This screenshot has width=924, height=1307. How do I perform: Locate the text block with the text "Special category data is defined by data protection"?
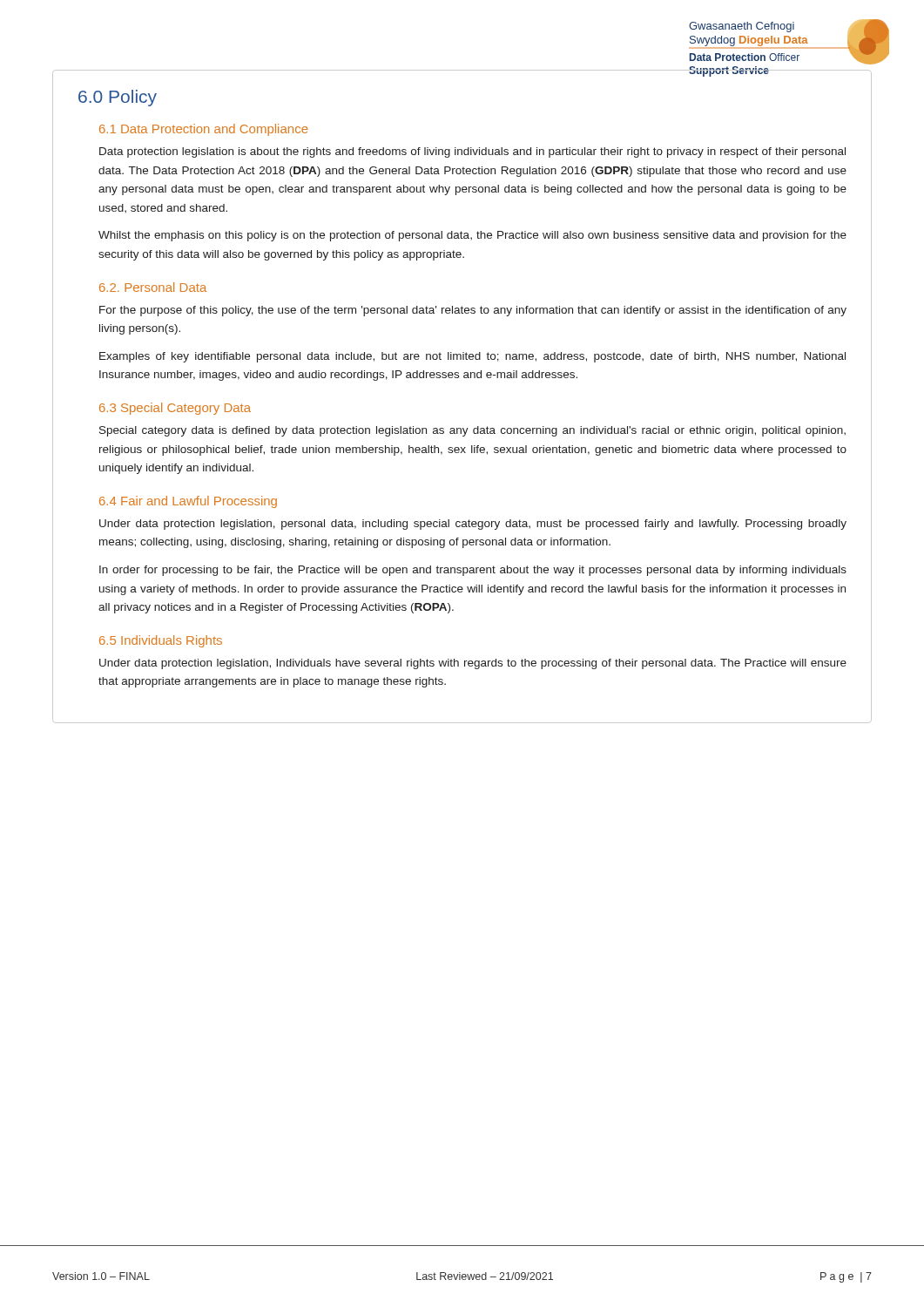472,449
